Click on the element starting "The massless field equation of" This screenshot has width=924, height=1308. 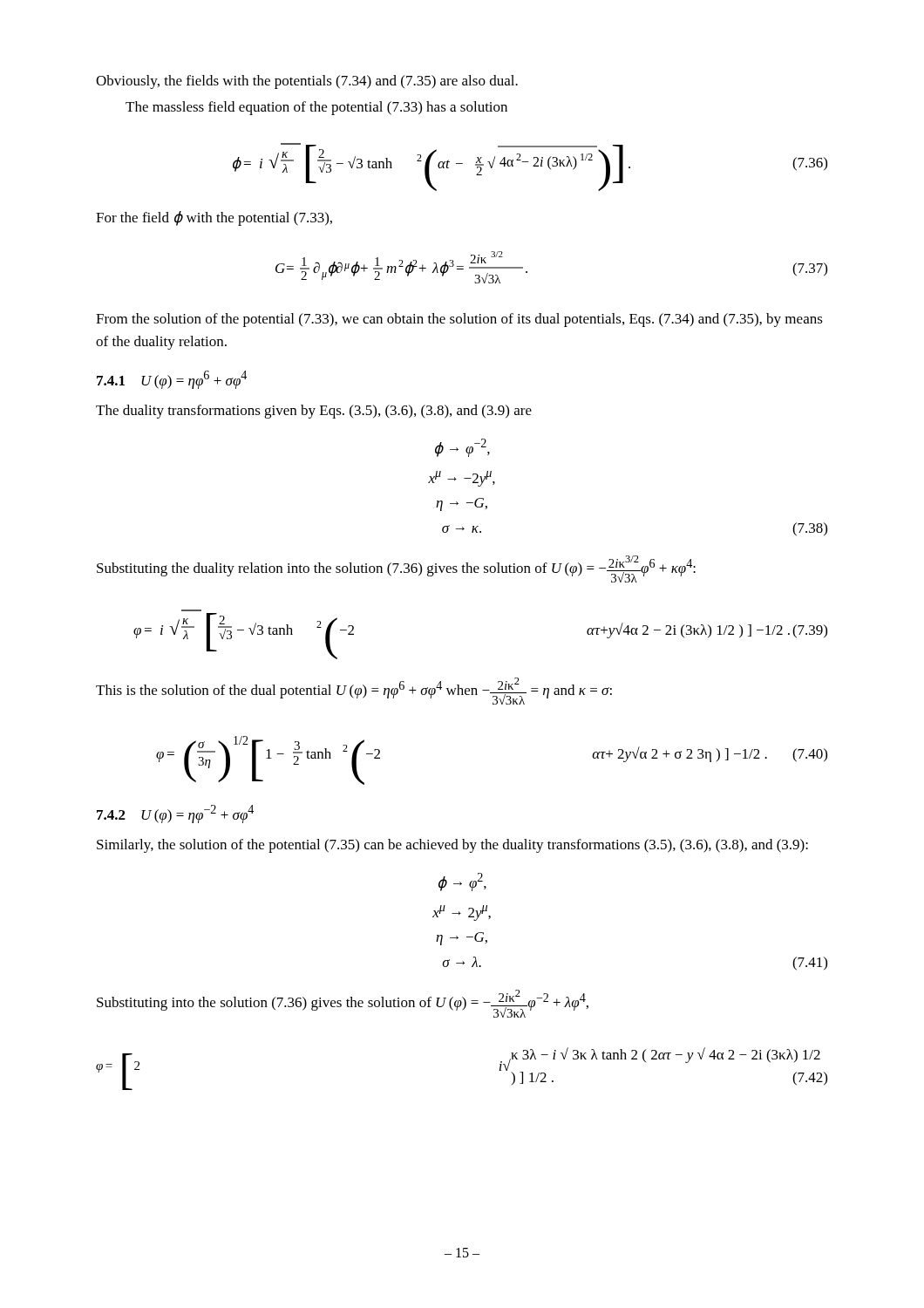tap(317, 107)
